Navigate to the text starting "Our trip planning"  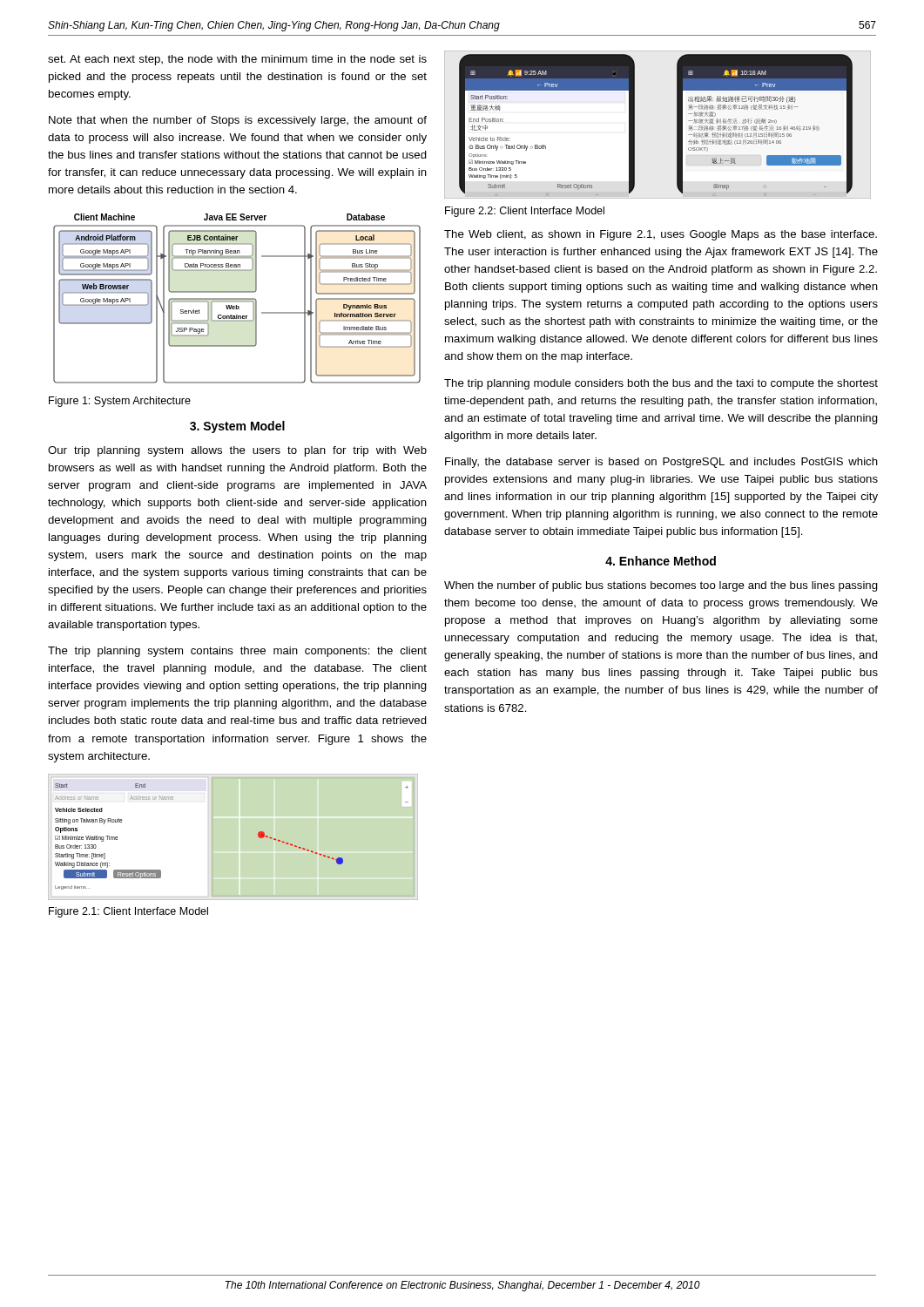(237, 537)
